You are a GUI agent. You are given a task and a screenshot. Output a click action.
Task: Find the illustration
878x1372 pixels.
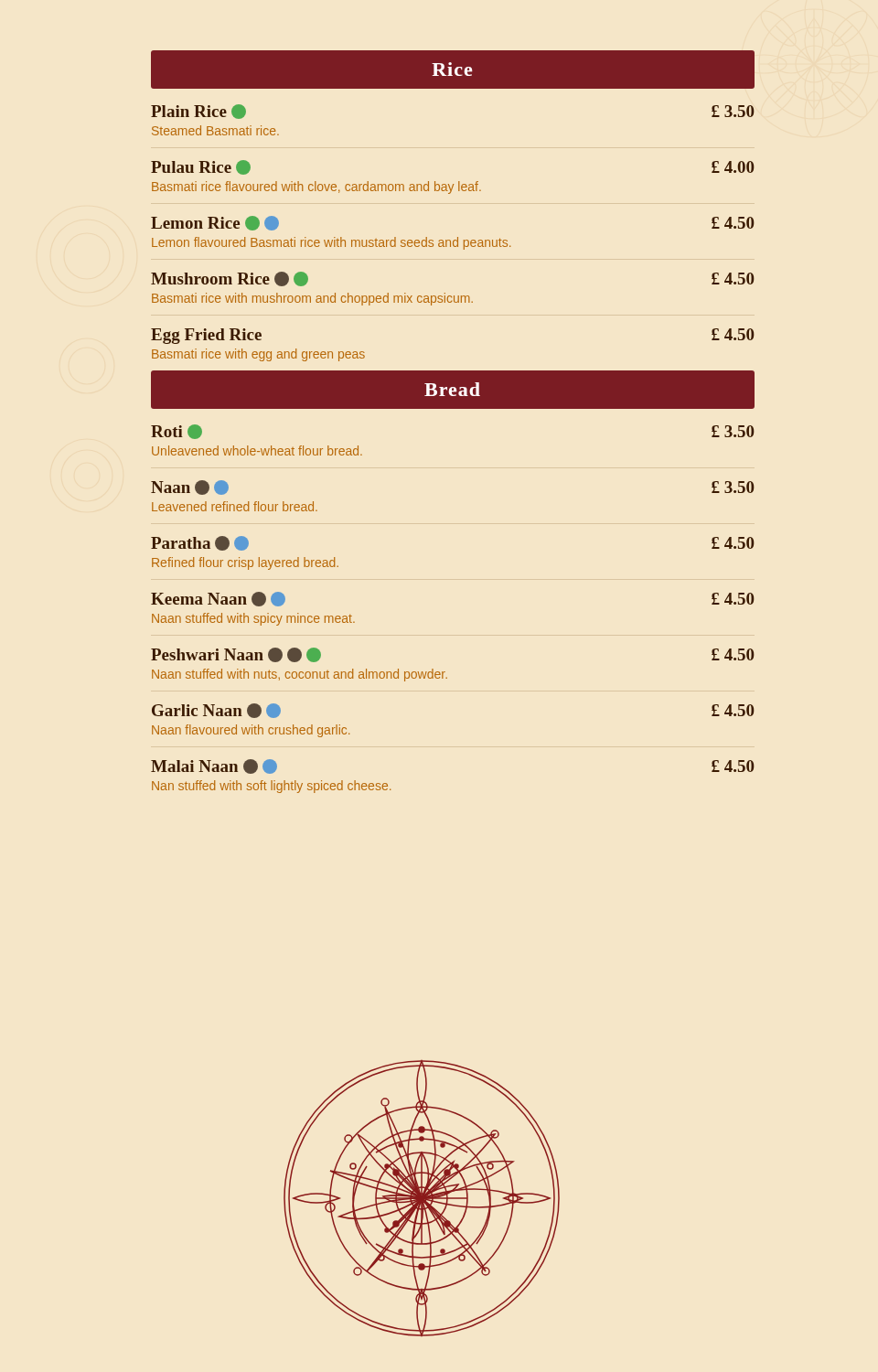[x=422, y=1198]
